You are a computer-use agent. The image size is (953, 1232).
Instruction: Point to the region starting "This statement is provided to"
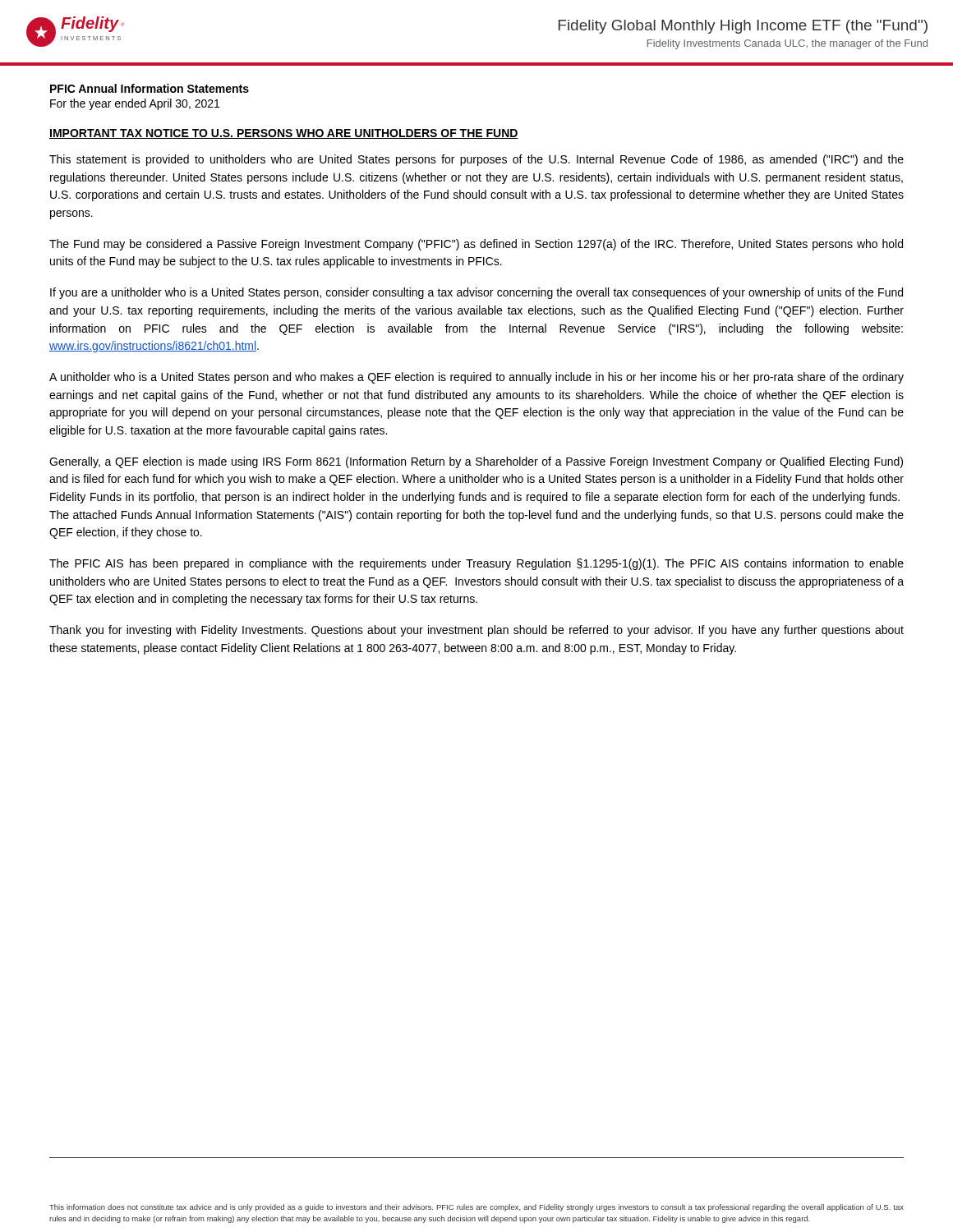point(476,186)
